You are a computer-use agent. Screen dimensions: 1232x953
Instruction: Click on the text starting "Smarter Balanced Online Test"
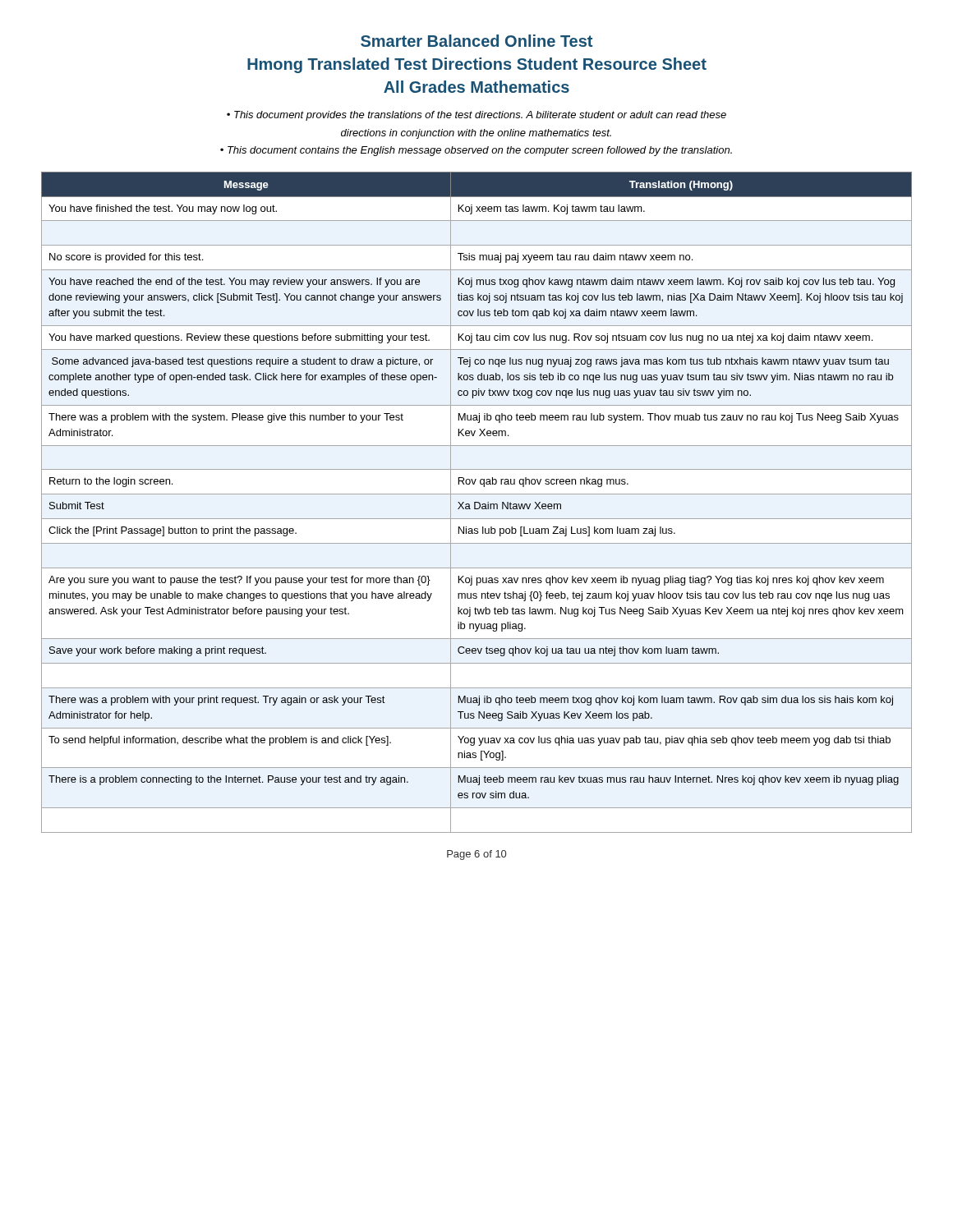coord(476,64)
